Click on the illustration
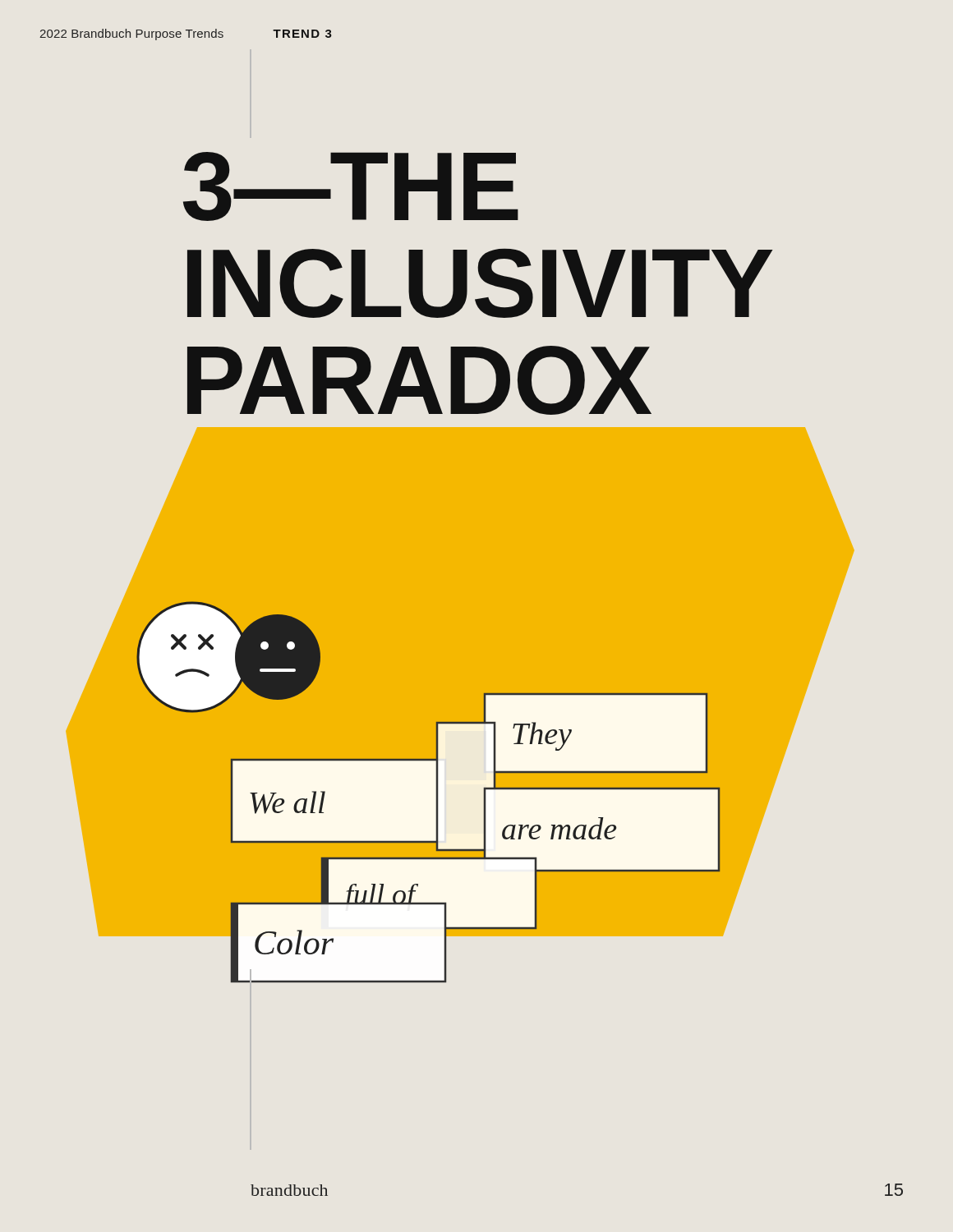This screenshot has width=953, height=1232. (x=476, y=698)
